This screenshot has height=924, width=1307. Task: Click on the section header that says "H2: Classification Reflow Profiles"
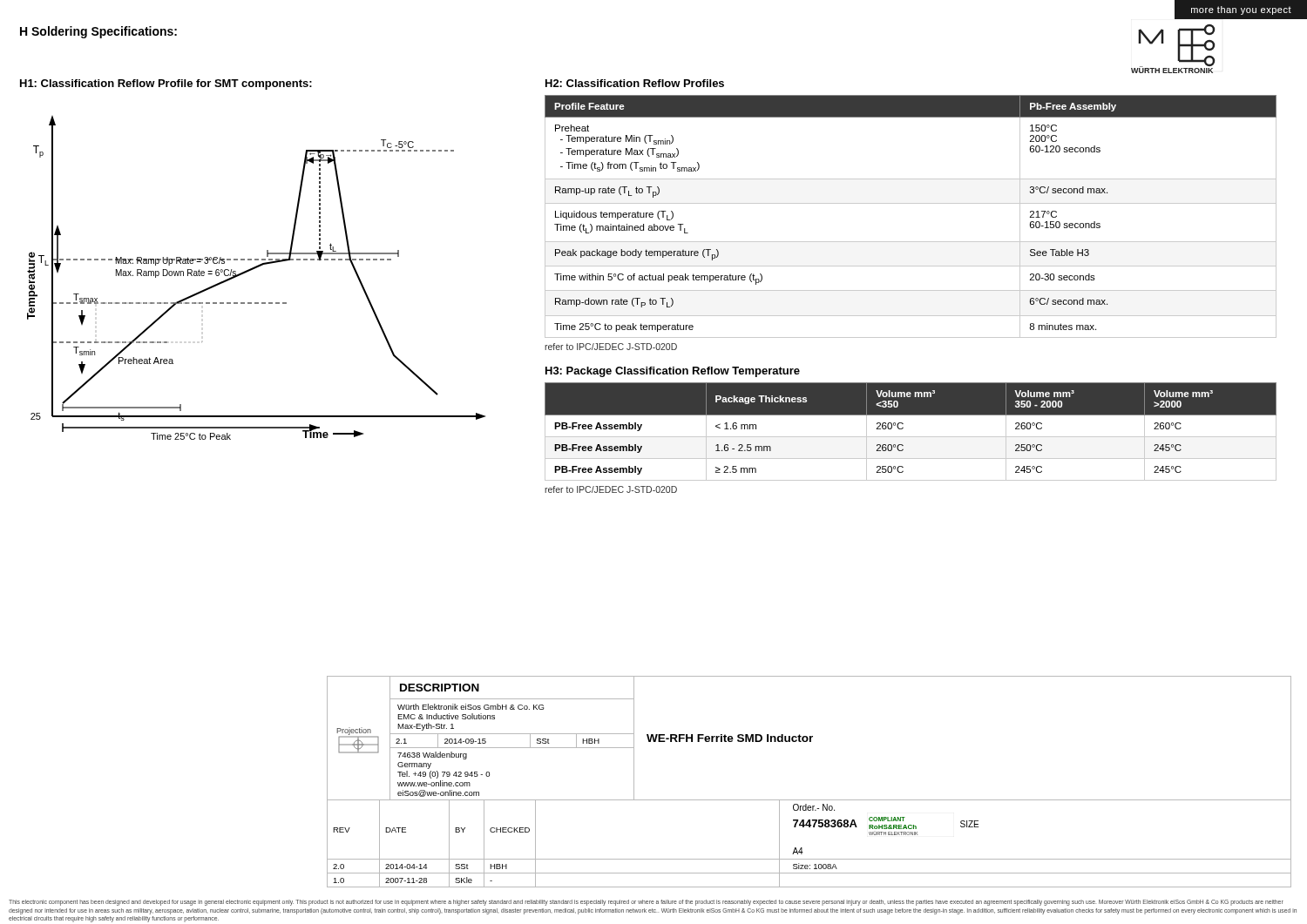(635, 83)
